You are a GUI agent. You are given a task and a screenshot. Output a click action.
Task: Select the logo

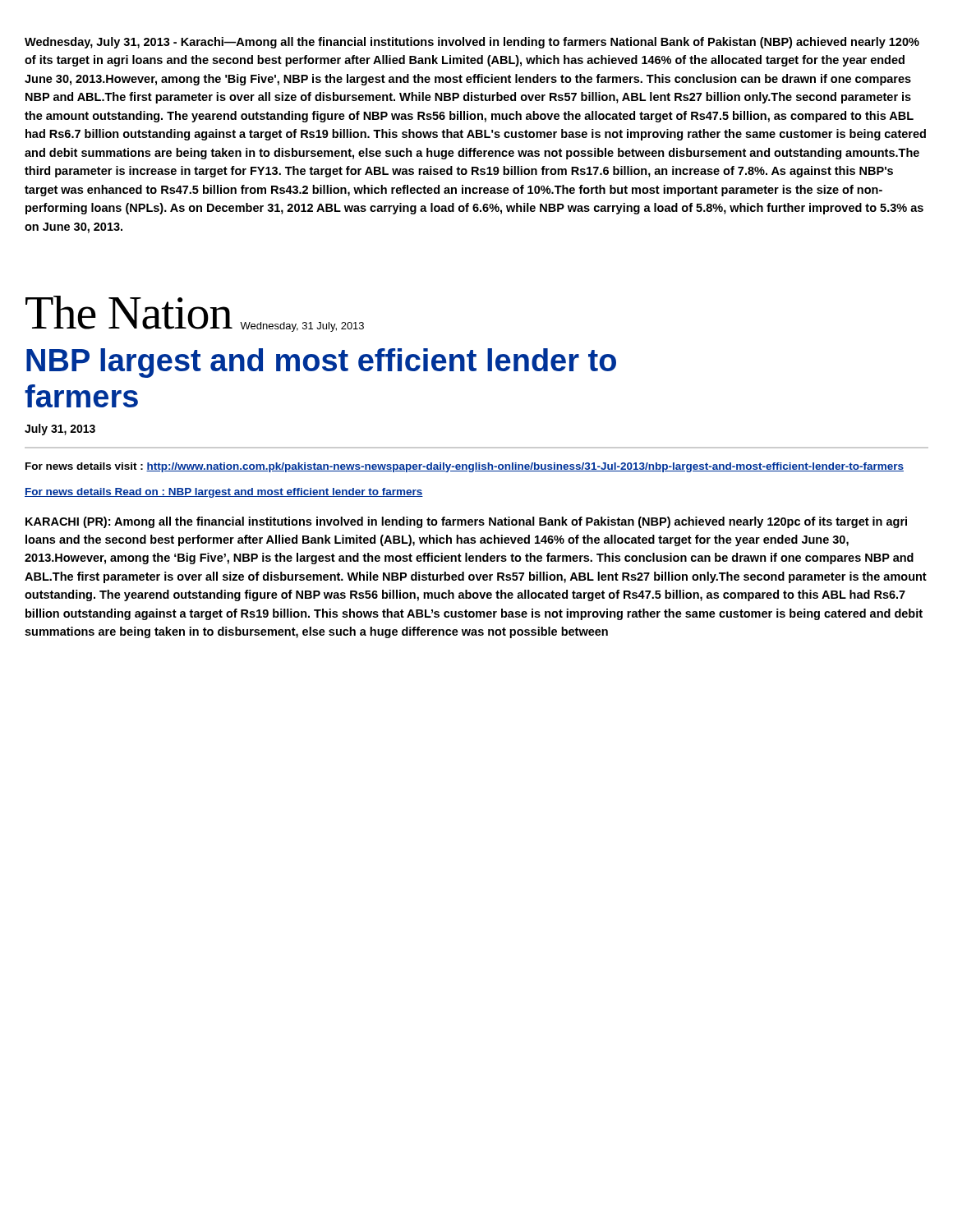tap(476, 313)
